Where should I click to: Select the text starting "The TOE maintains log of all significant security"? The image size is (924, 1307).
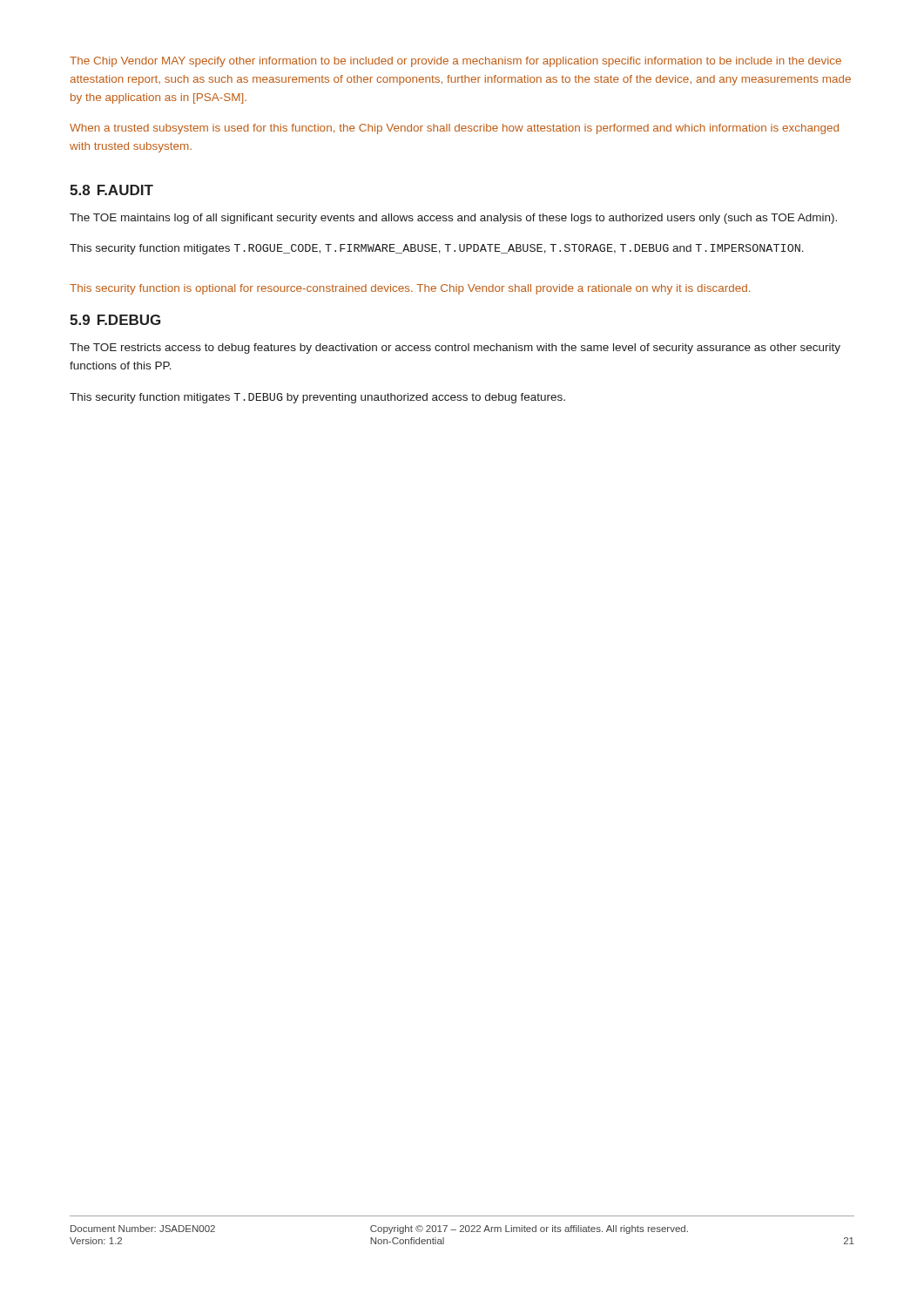point(454,217)
